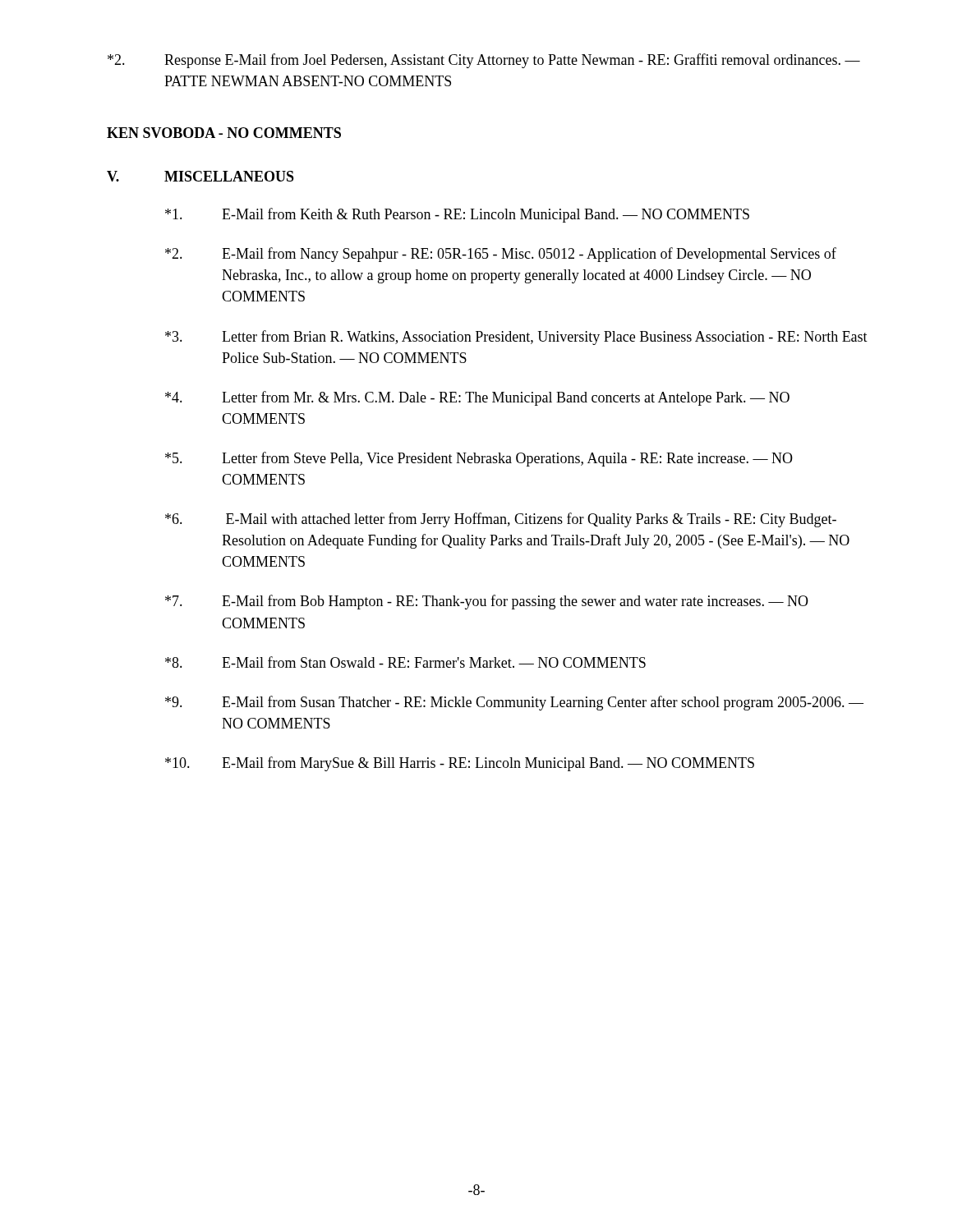Point to the text starting "*9. E-Mail from Susan"

518,713
